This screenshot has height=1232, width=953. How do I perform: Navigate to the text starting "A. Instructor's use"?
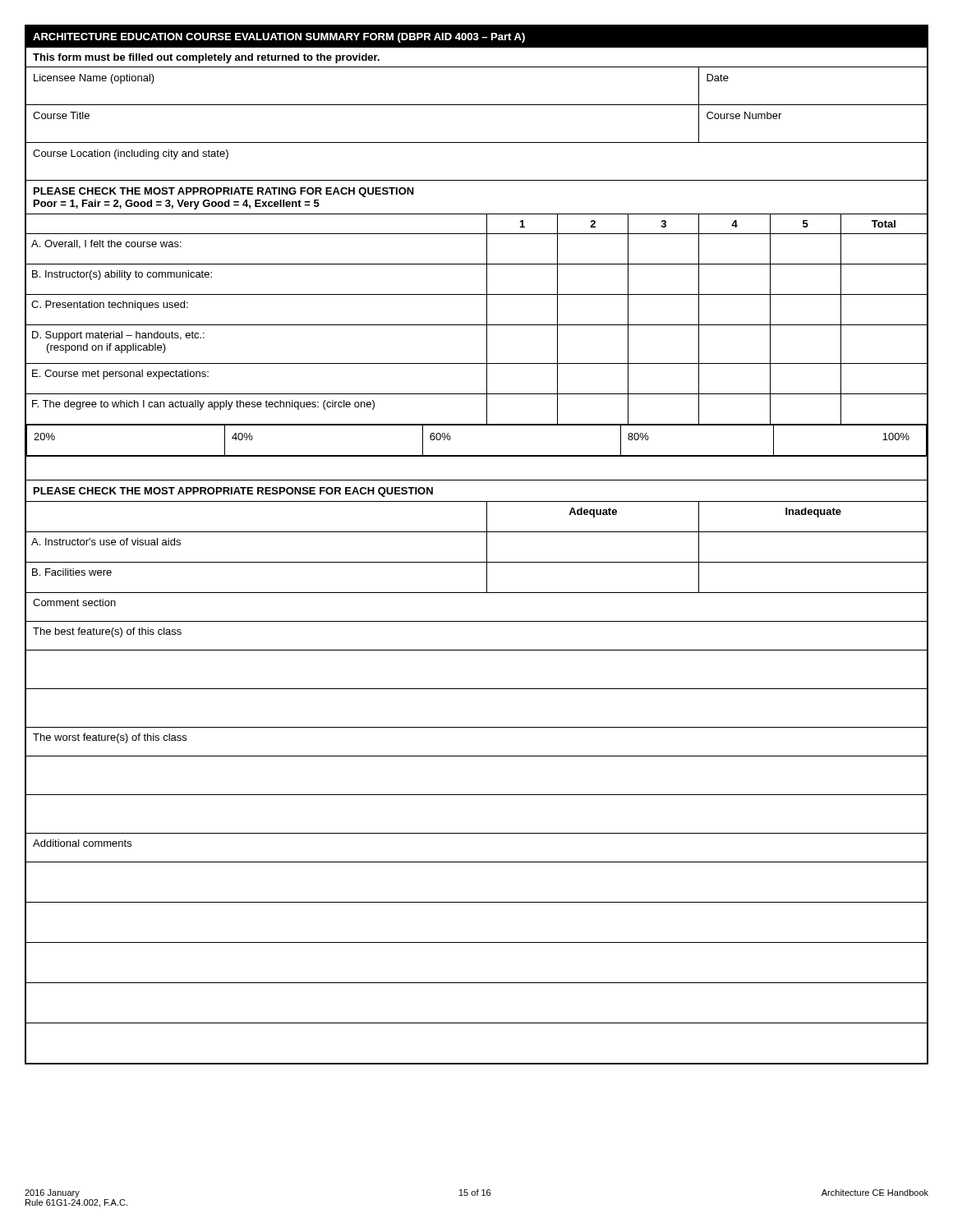(x=106, y=542)
